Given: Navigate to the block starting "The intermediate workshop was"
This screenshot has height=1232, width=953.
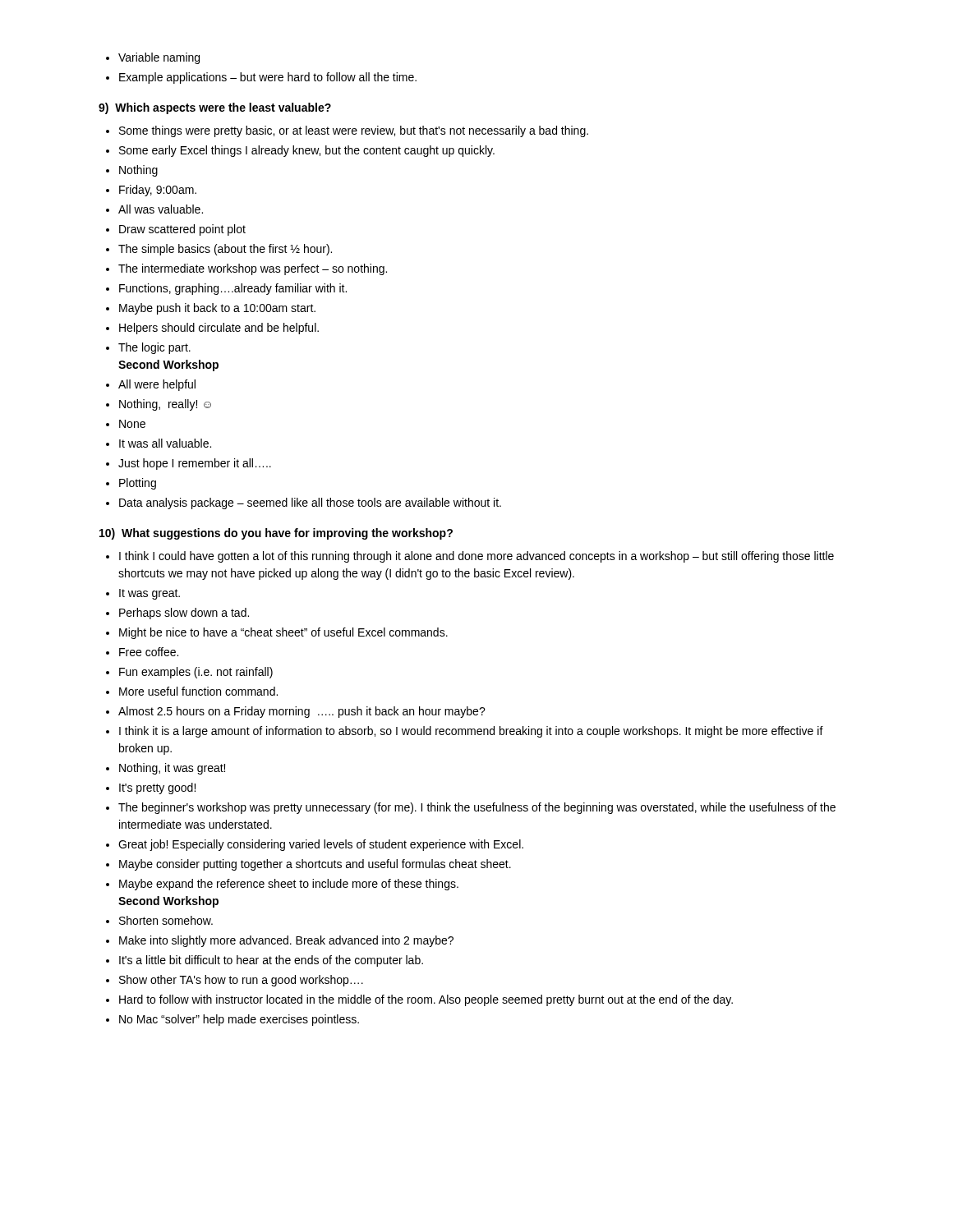Looking at the screenshot, I should coord(246,269).
